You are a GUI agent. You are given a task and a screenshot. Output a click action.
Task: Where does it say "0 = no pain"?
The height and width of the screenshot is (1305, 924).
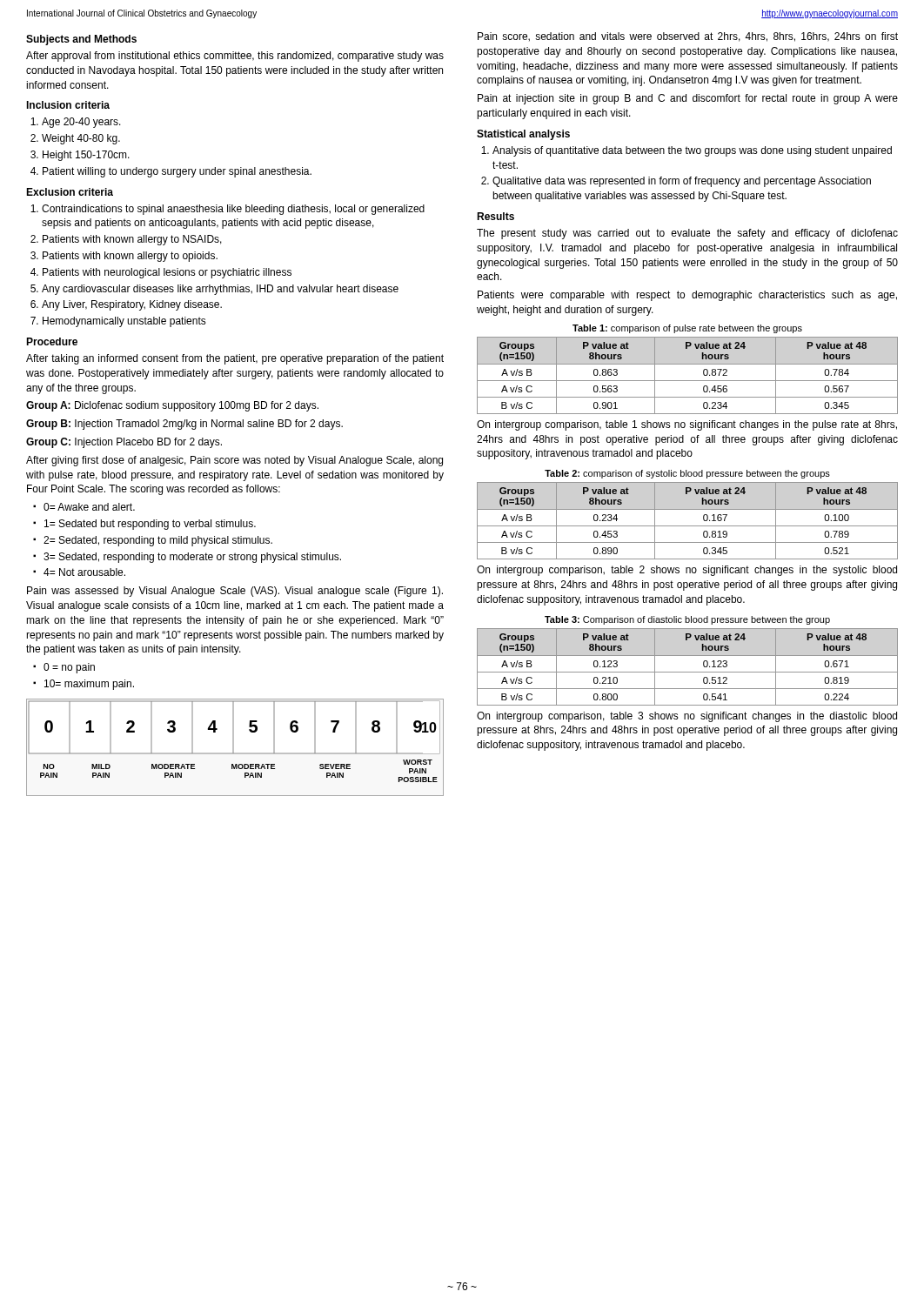[x=69, y=667]
